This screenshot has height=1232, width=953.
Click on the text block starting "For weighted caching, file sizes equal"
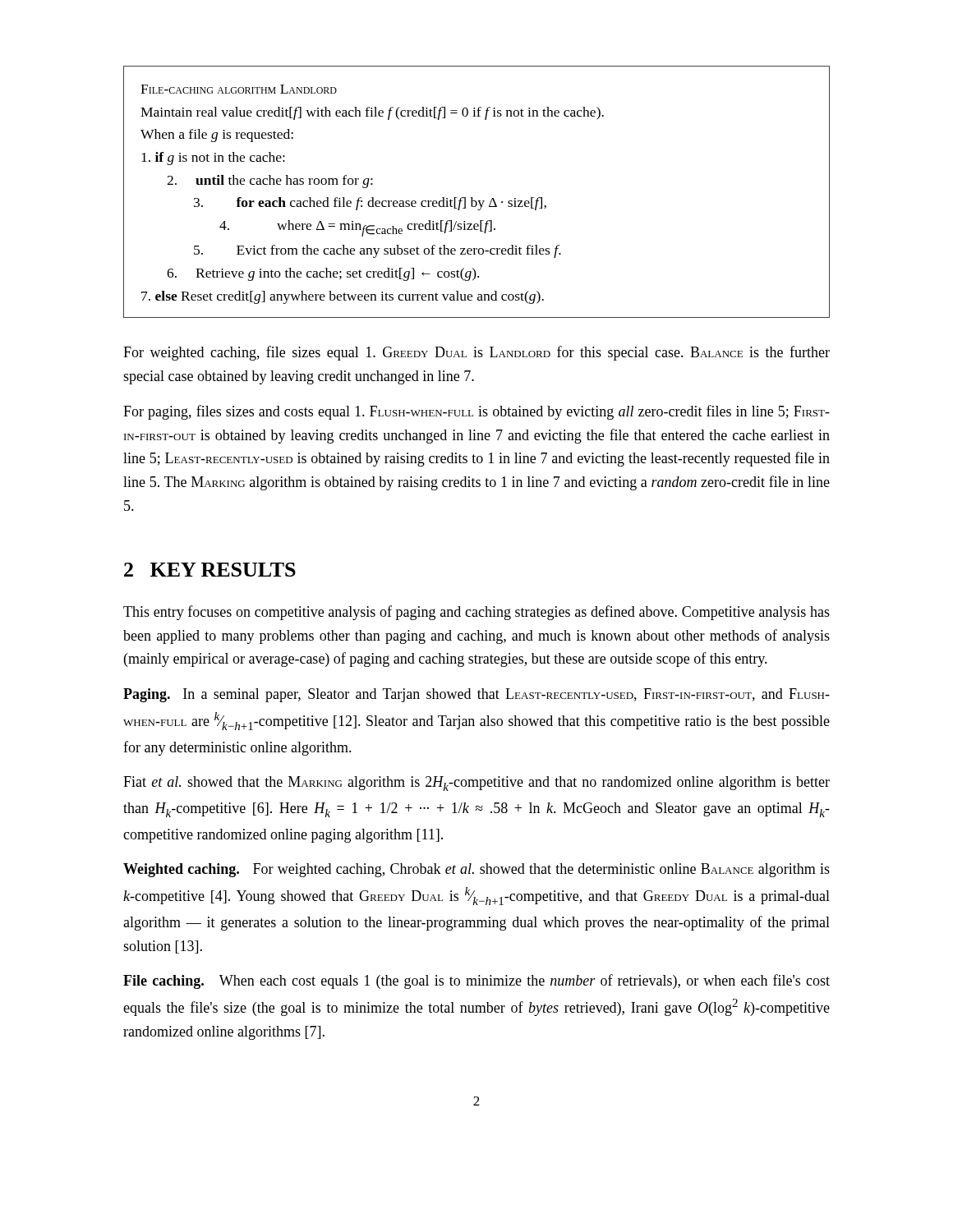pos(476,365)
